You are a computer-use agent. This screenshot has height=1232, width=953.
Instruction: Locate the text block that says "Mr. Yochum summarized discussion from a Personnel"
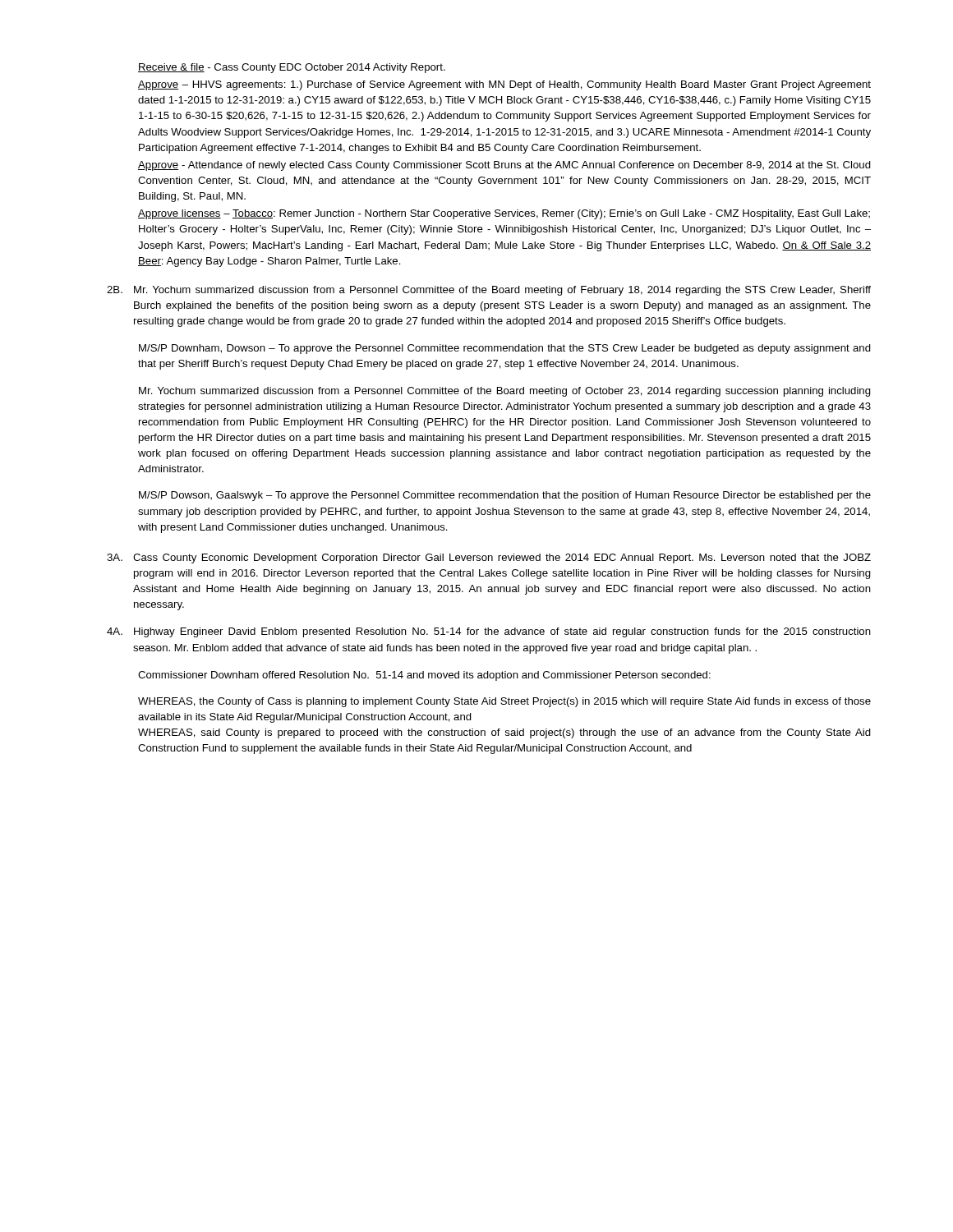click(x=504, y=429)
